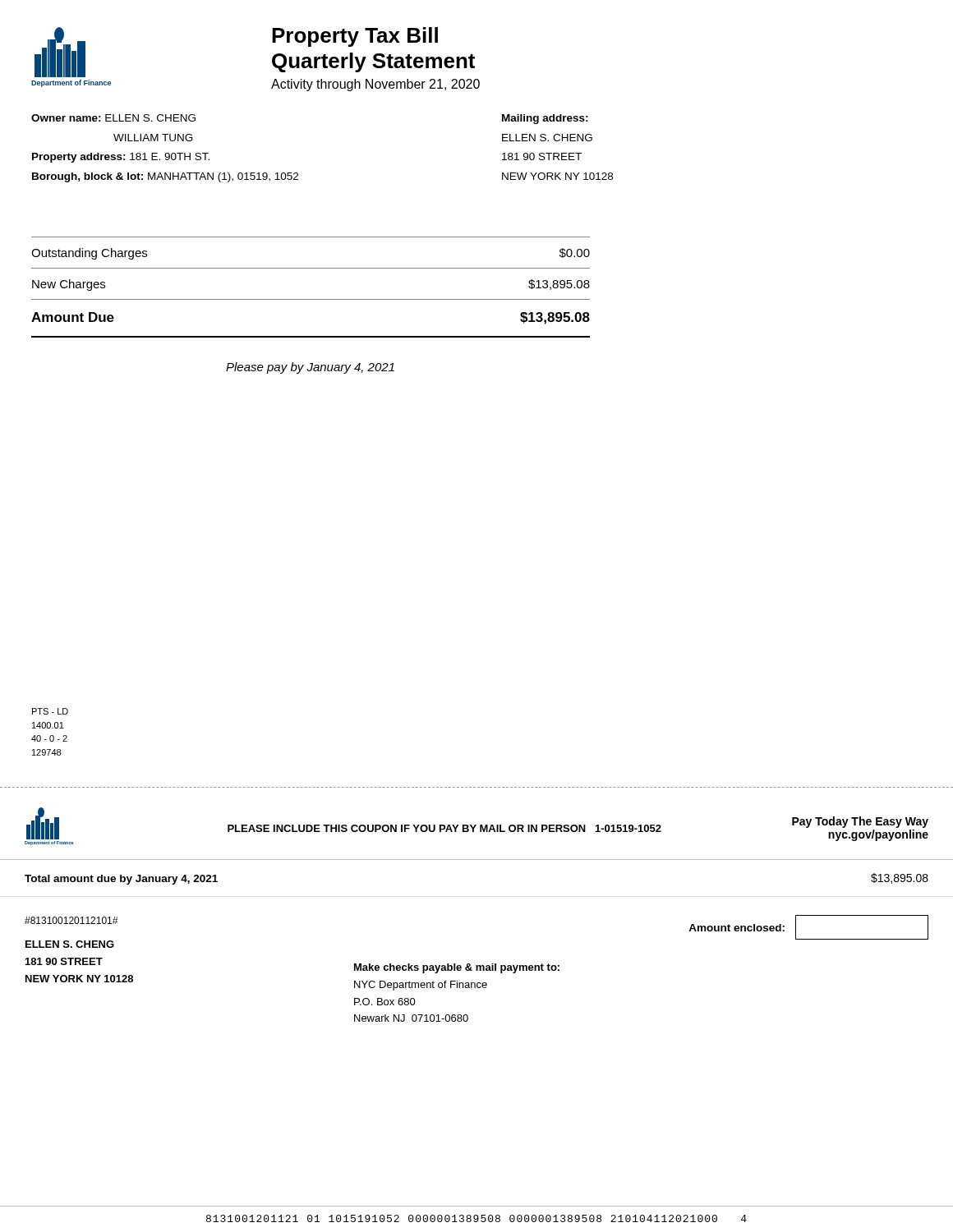Point to the block starting "Please pay by January"
Viewport: 953px width, 1232px height.
[x=311, y=367]
